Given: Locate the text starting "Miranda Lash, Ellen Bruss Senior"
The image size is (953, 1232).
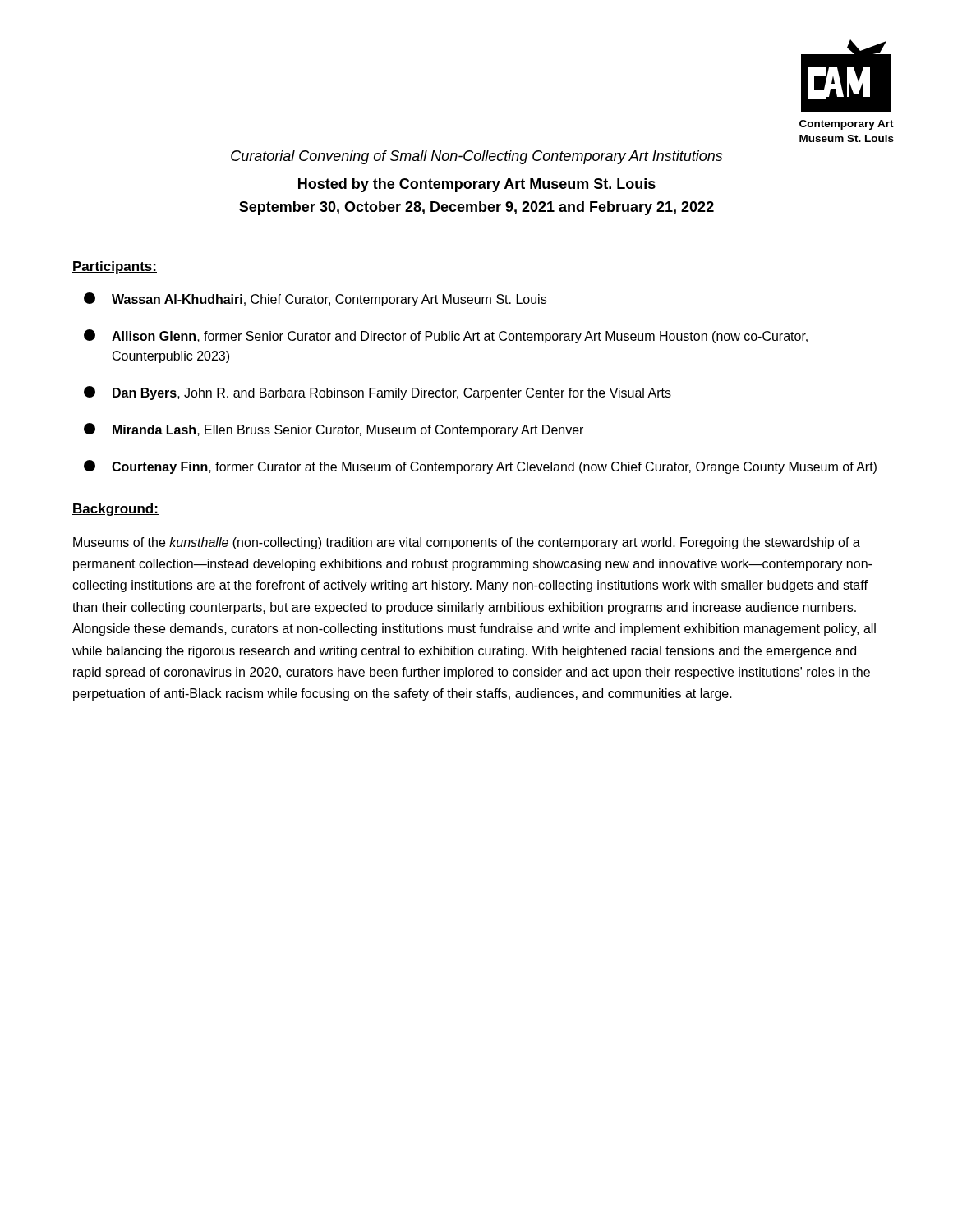Looking at the screenshot, I should click(x=334, y=431).
